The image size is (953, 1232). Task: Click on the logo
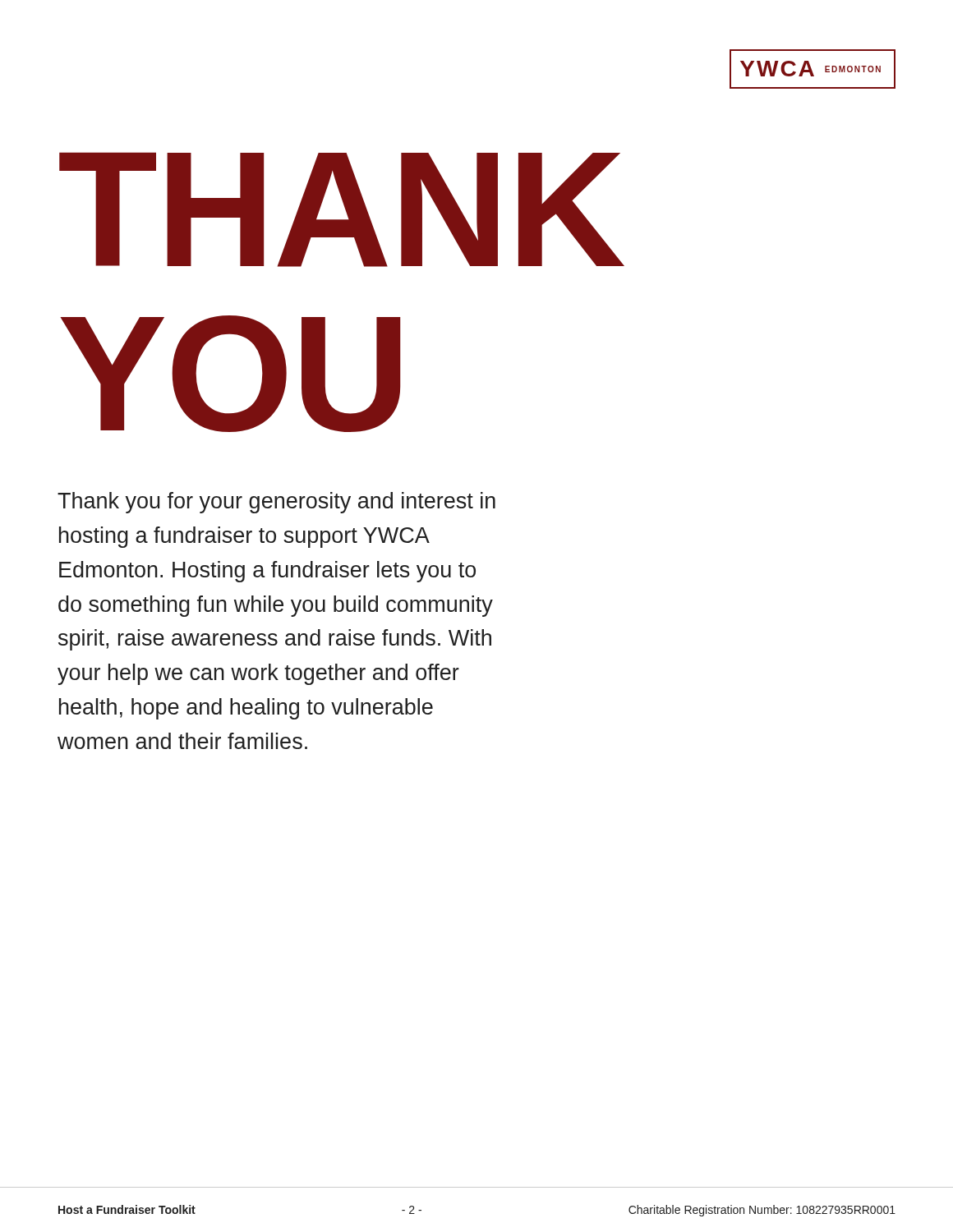point(813,69)
